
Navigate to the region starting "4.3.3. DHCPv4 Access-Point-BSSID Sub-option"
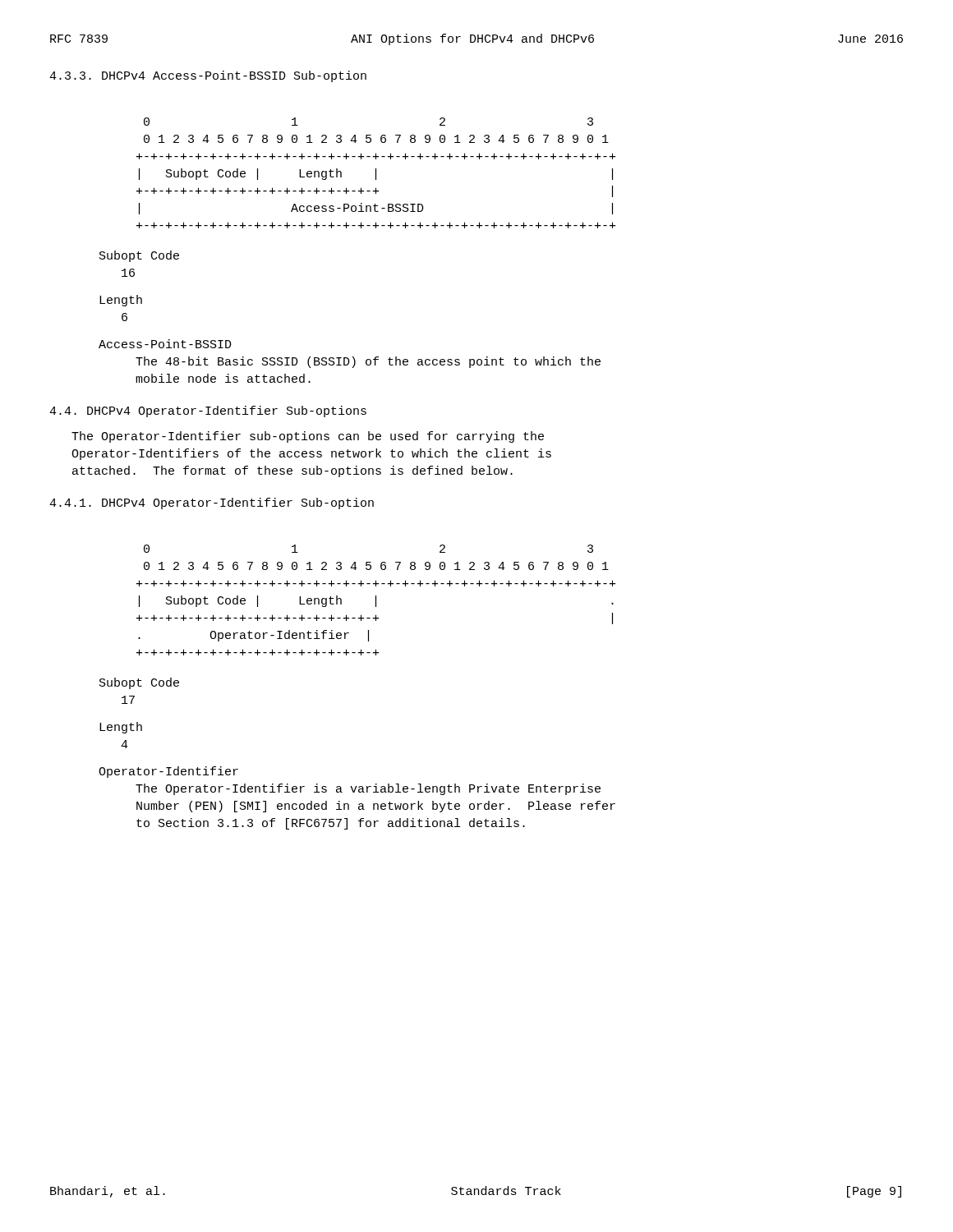[x=208, y=77]
